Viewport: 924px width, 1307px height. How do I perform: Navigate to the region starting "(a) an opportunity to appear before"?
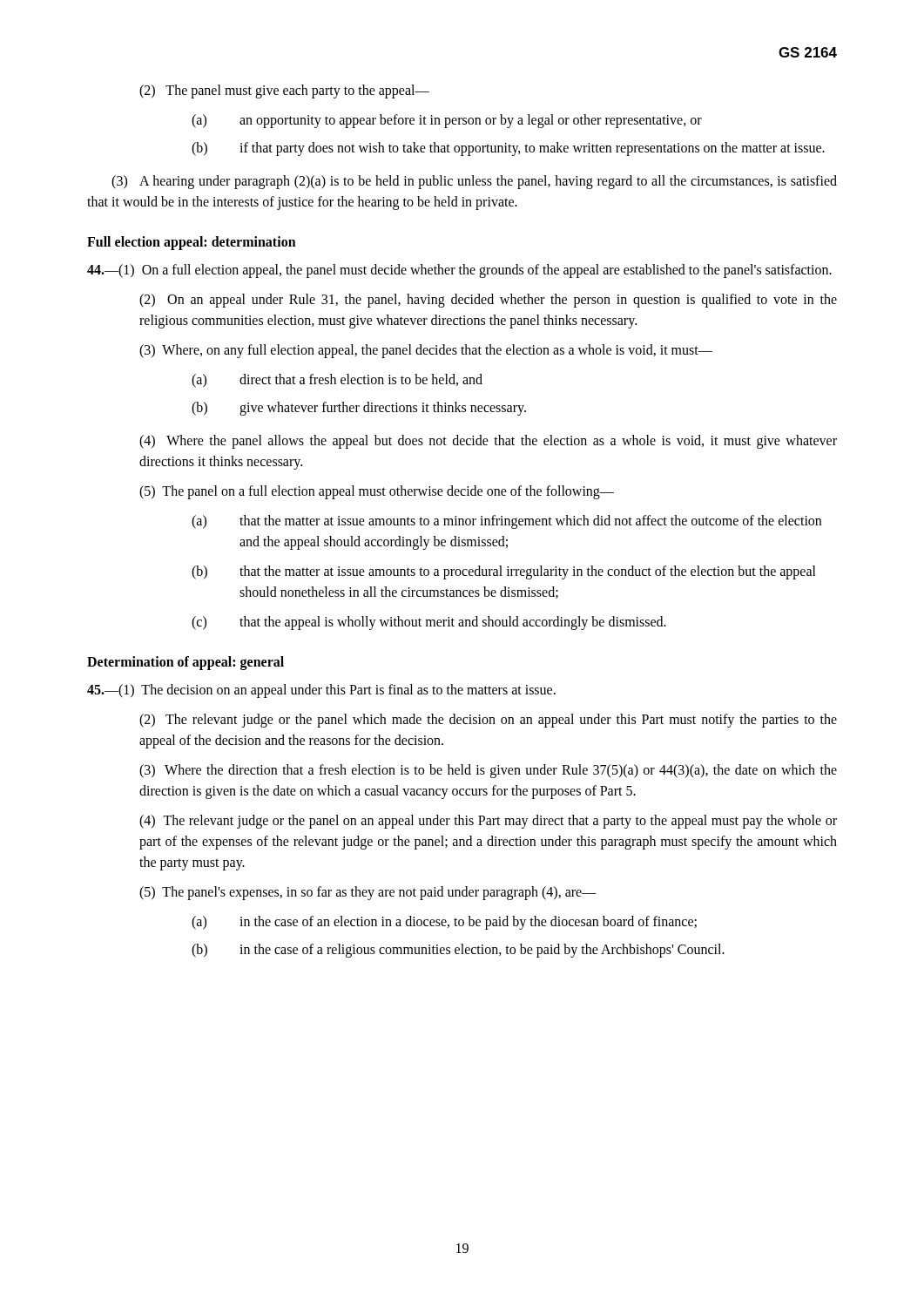(x=506, y=120)
